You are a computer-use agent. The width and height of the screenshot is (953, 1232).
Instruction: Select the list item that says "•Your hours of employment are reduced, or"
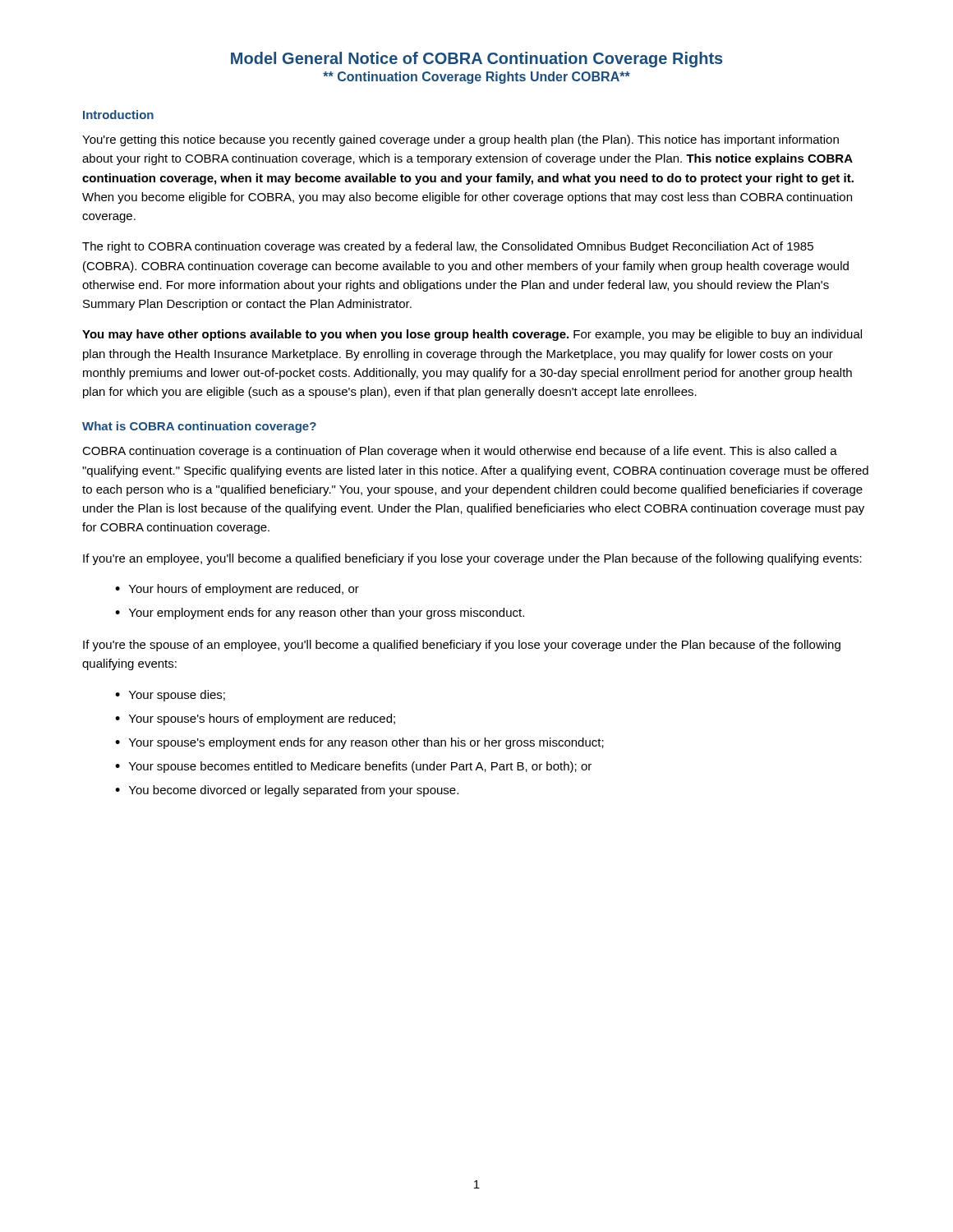[x=237, y=589]
